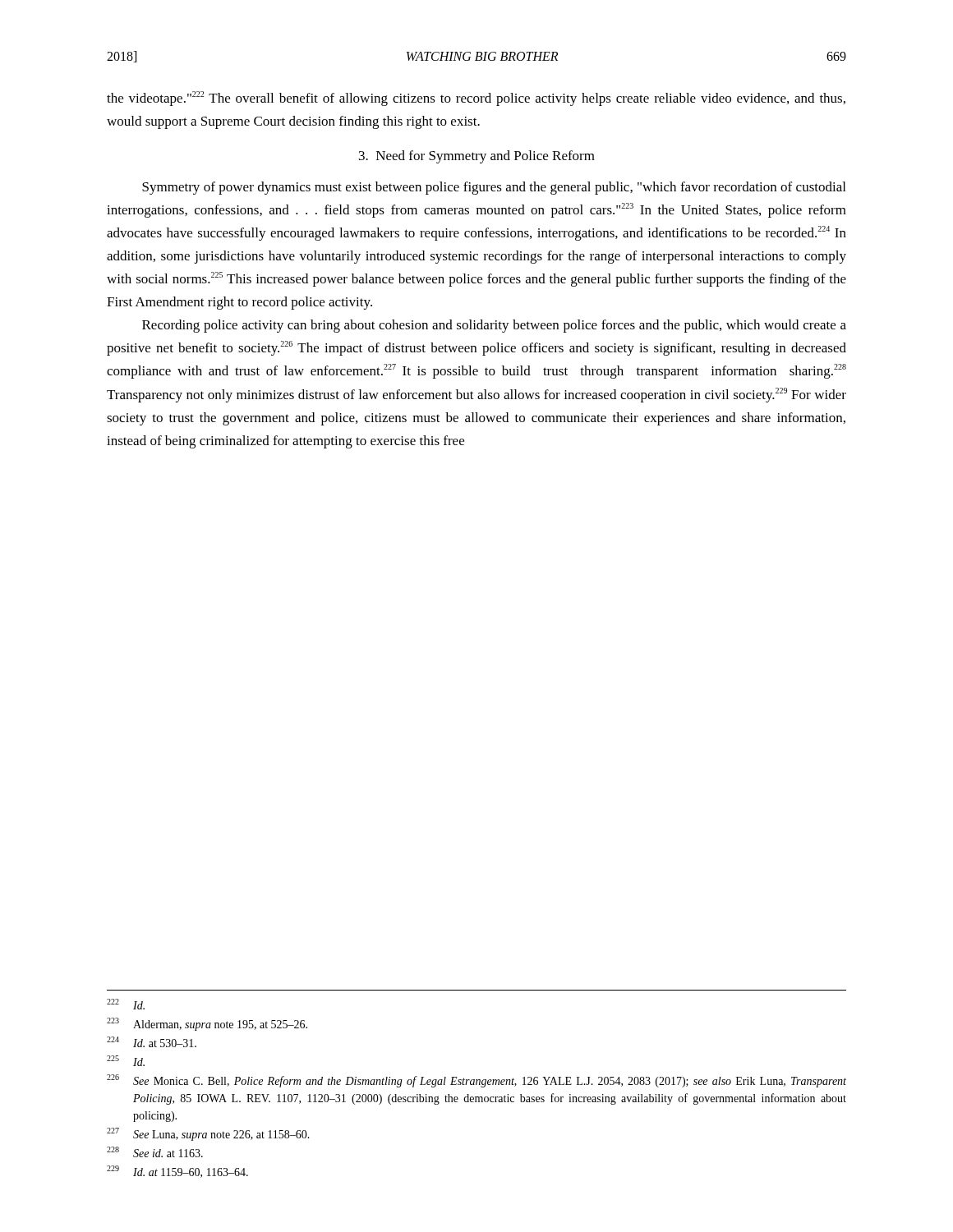Locate the passage starting "225 Id."
This screenshot has height=1232, width=953.
(113, 1061)
